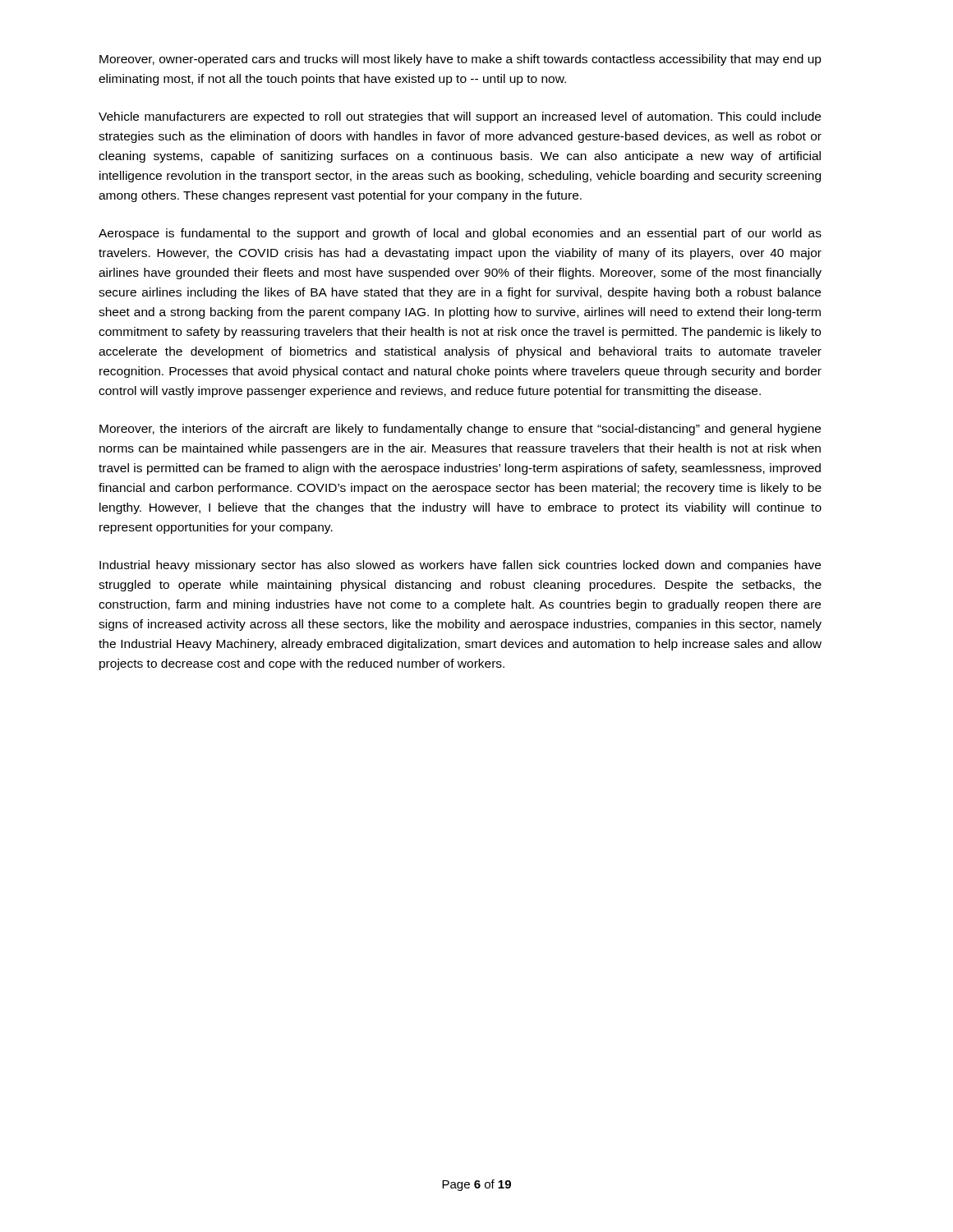Where is the passage that starts "Moreover, the interiors of"?
Viewport: 953px width, 1232px height.
pos(460,478)
